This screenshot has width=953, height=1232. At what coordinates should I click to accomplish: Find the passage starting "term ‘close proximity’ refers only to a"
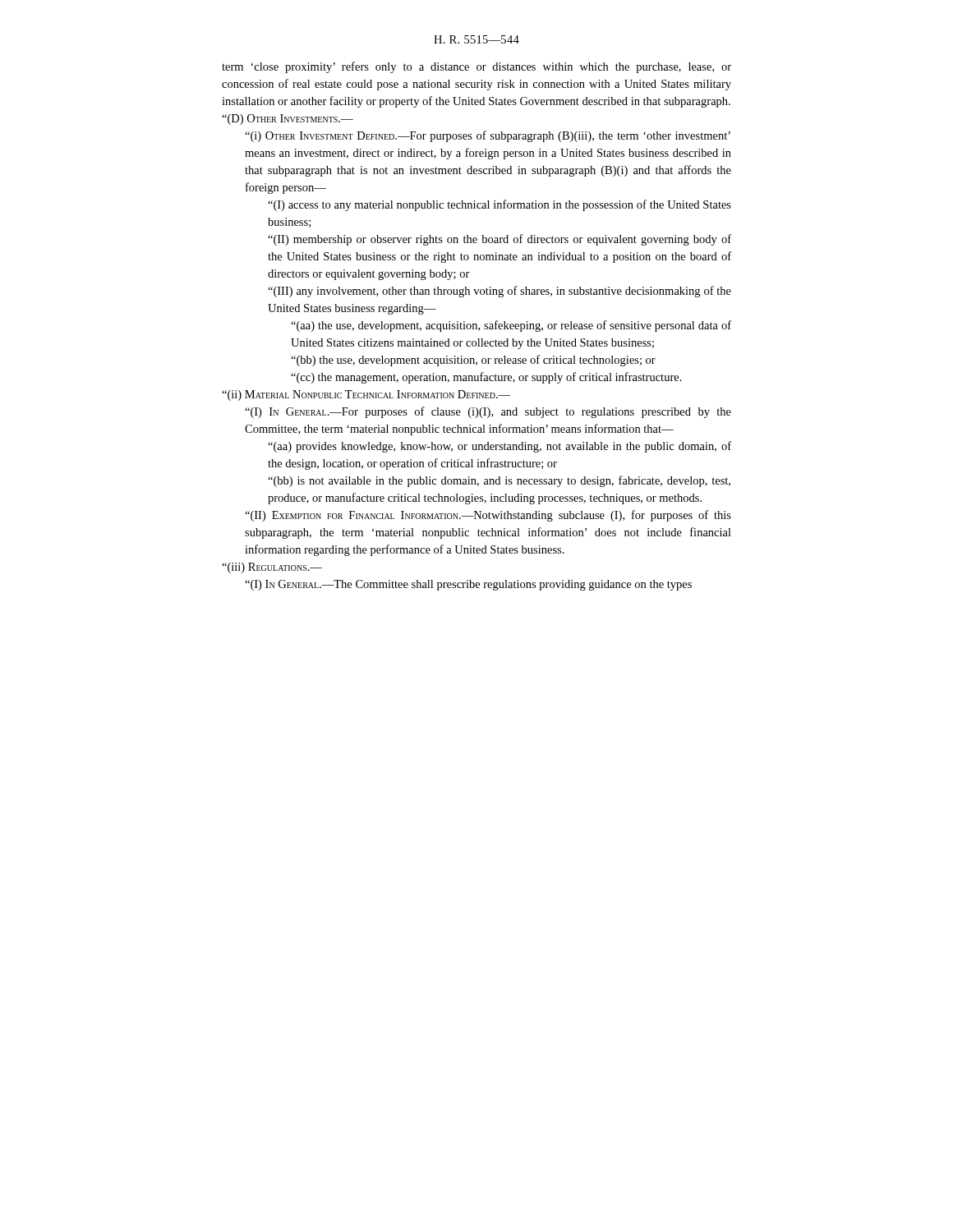point(476,326)
